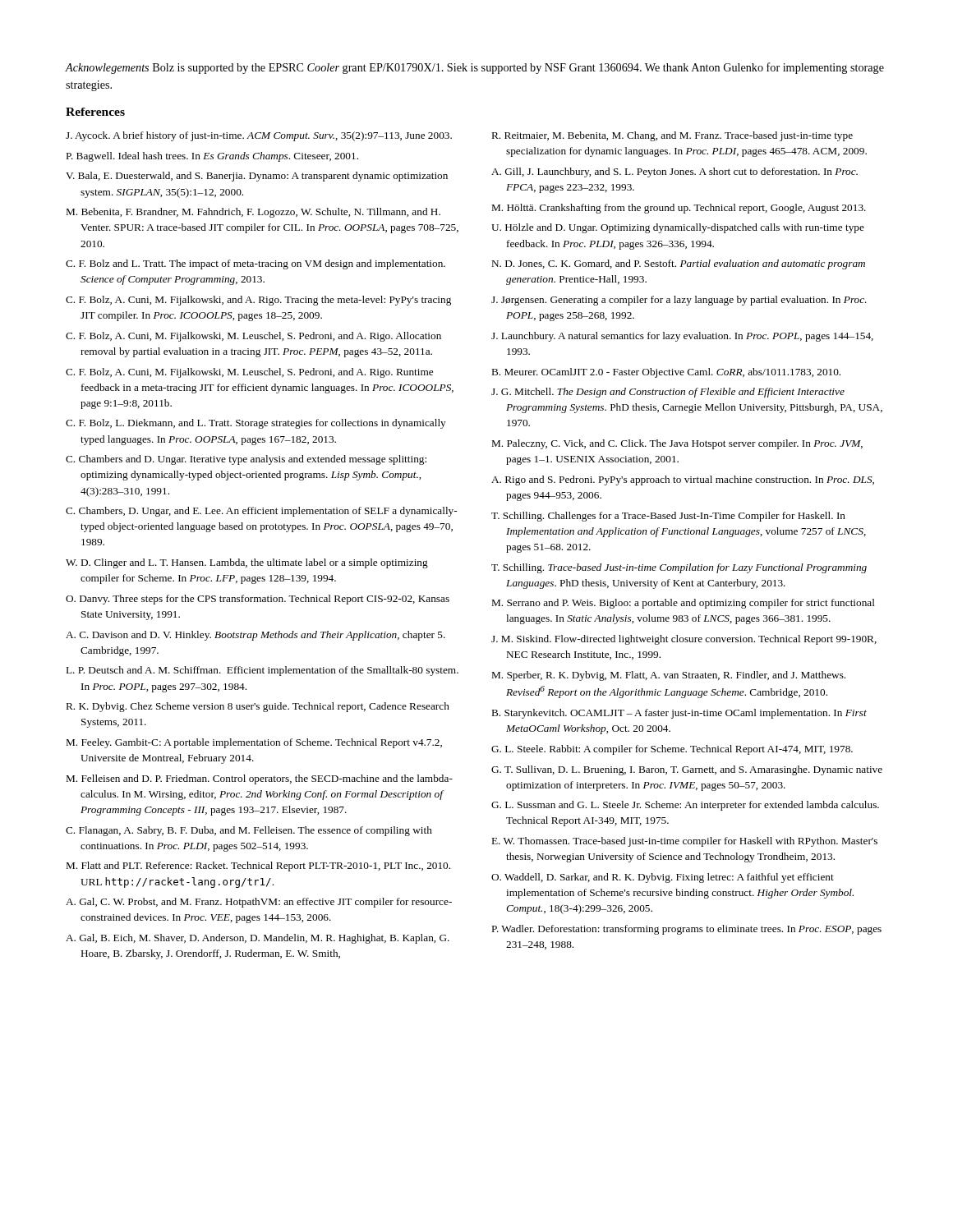Click on the list item that reads "W. D. Clinger and L. T."
This screenshot has height=1232, width=953.
(247, 570)
